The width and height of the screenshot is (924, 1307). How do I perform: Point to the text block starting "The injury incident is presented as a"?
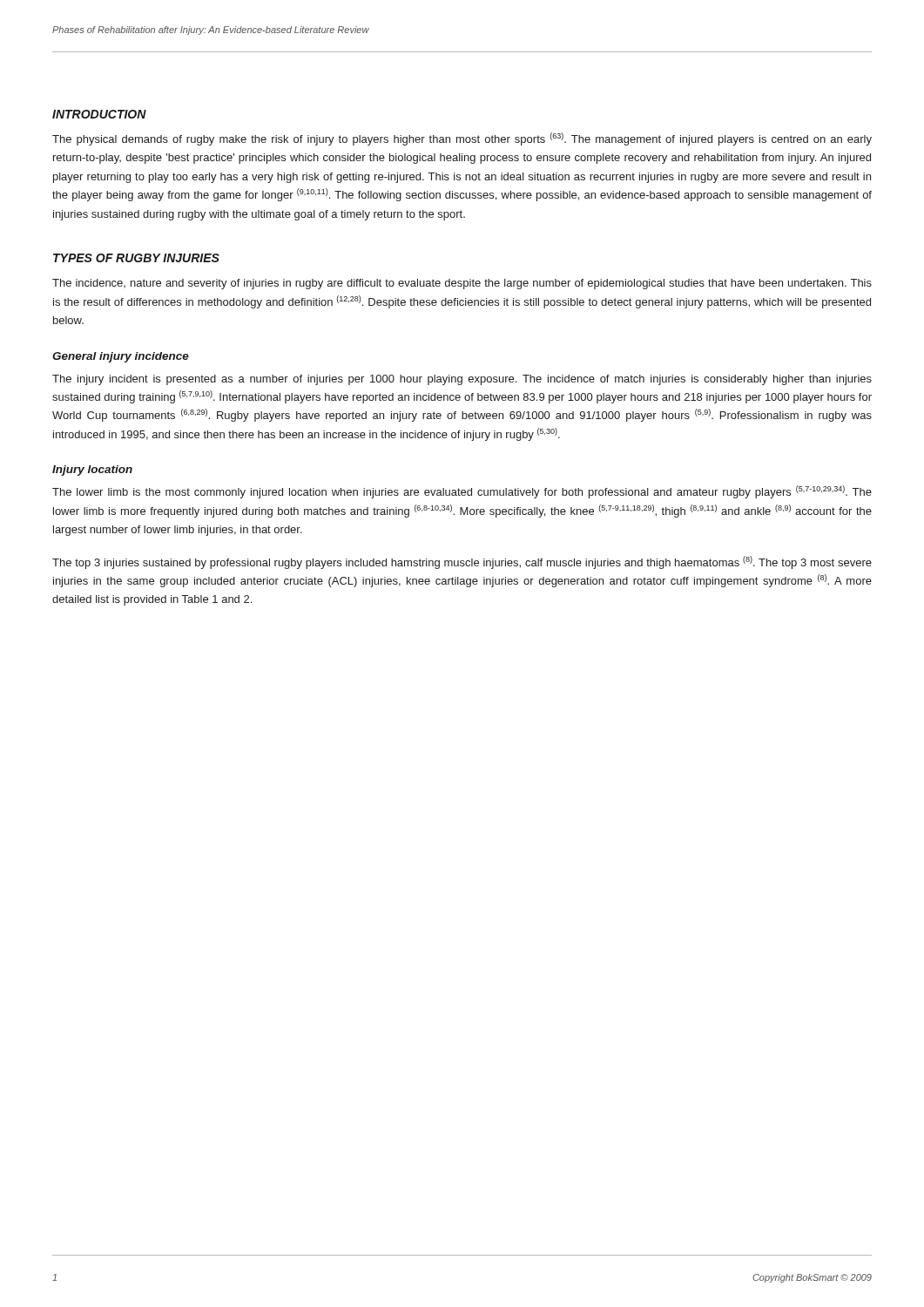pyautogui.click(x=462, y=406)
